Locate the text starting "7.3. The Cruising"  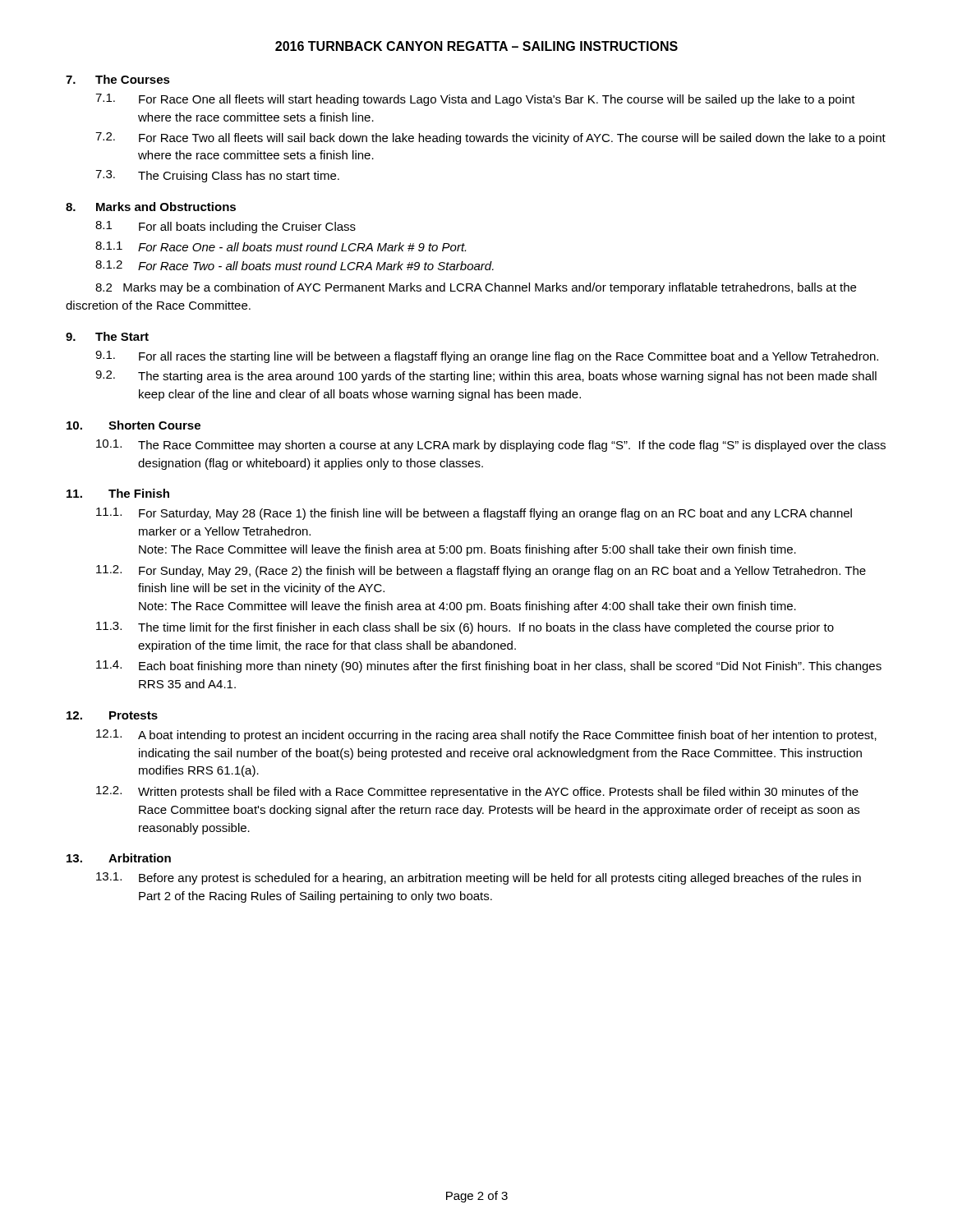pyautogui.click(x=217, y=176)
